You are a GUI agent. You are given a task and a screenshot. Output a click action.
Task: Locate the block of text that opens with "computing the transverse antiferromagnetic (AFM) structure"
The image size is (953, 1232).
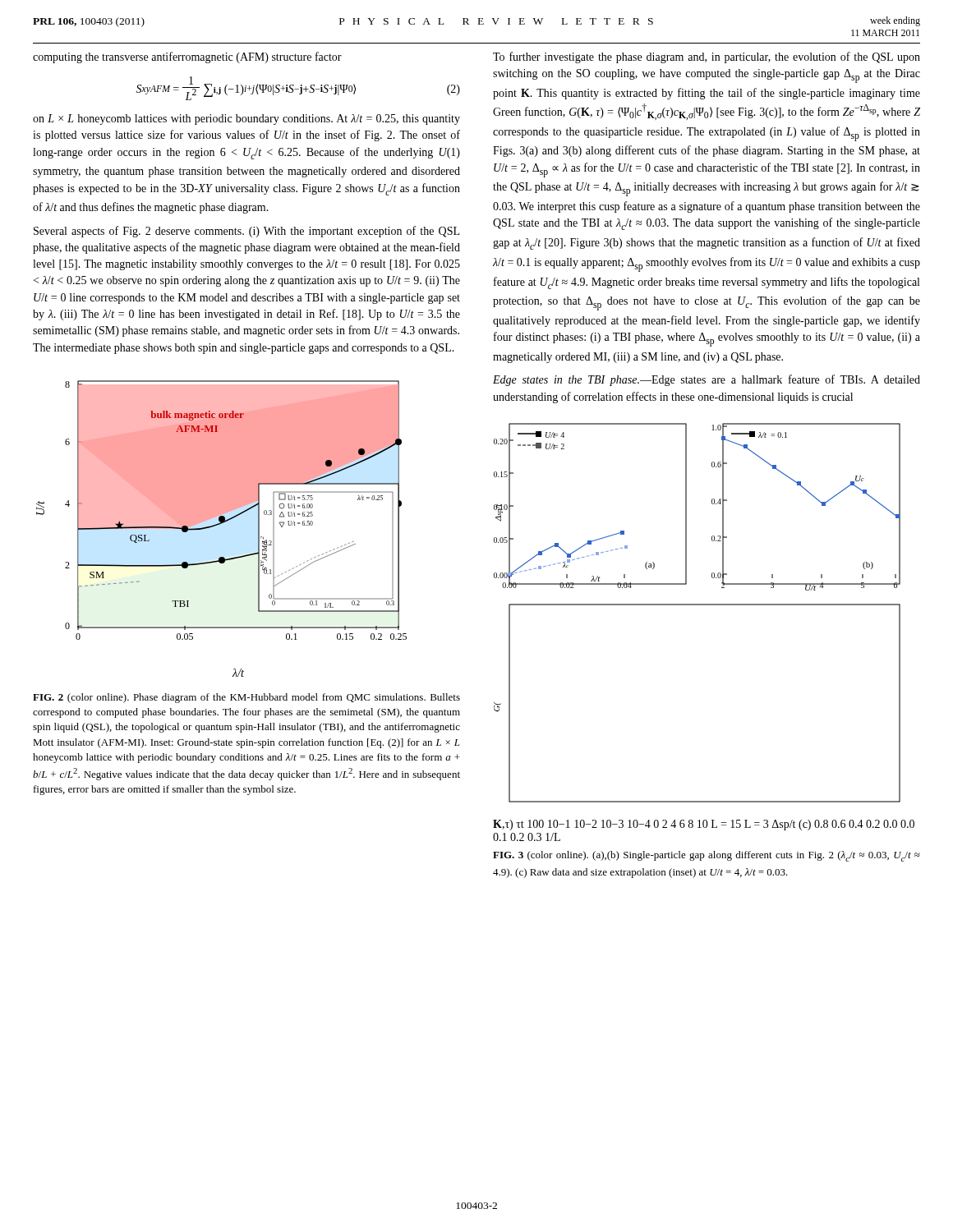(246, 58)
